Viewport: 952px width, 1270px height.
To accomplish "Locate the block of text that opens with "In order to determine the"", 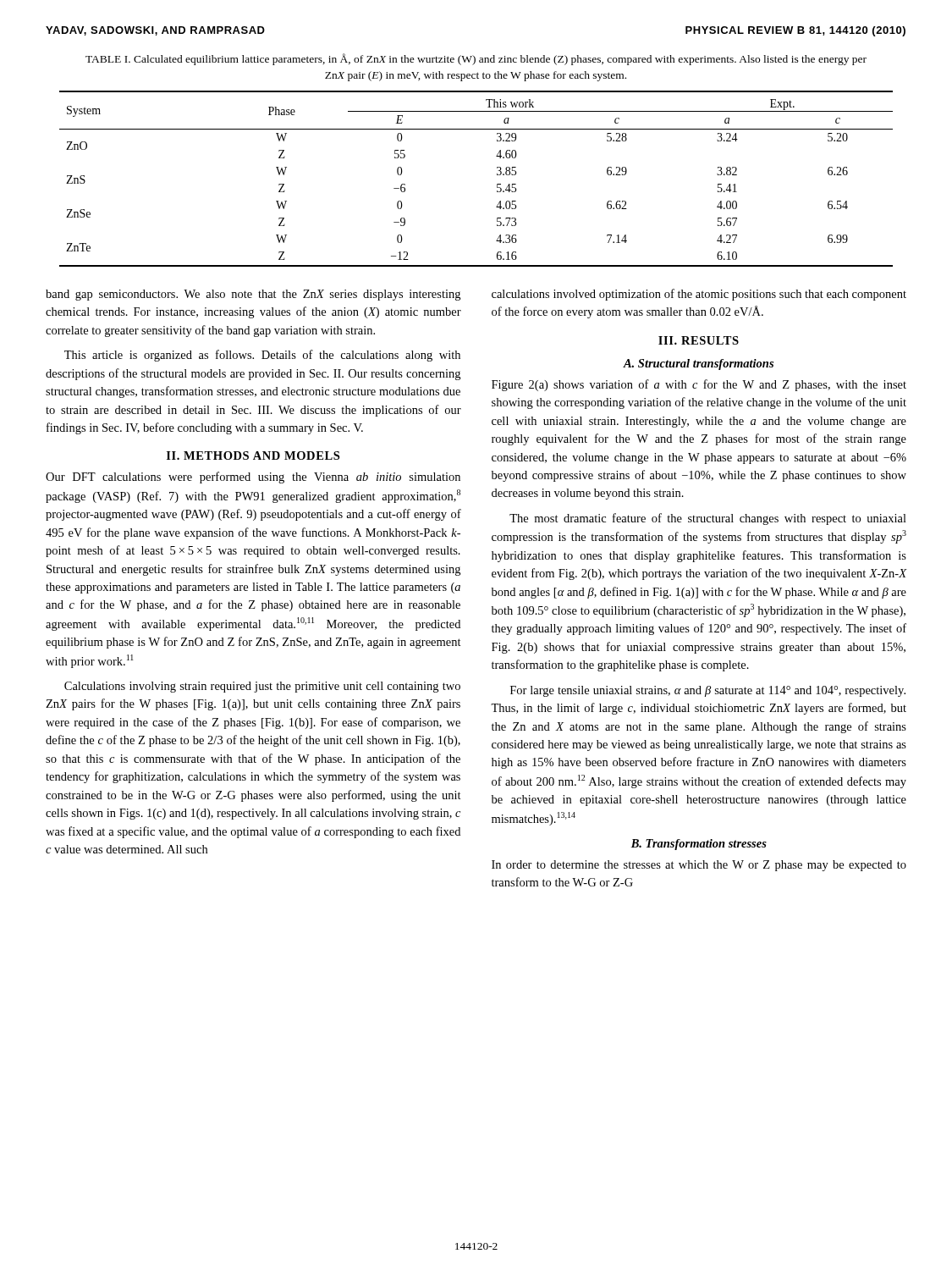I will [x=699, y=874].
